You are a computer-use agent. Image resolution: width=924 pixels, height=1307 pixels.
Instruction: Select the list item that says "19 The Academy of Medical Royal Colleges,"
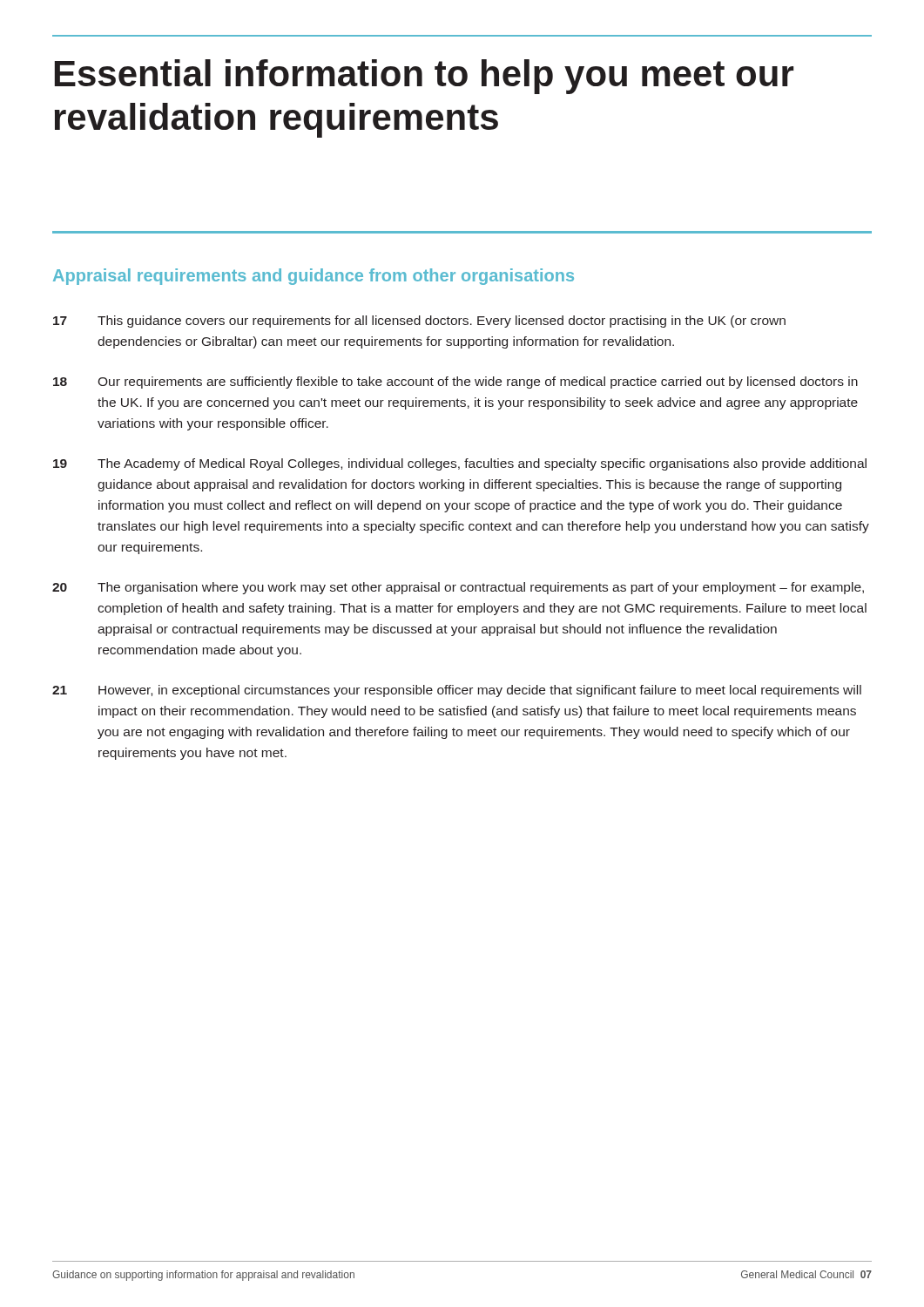pos(462,505)
